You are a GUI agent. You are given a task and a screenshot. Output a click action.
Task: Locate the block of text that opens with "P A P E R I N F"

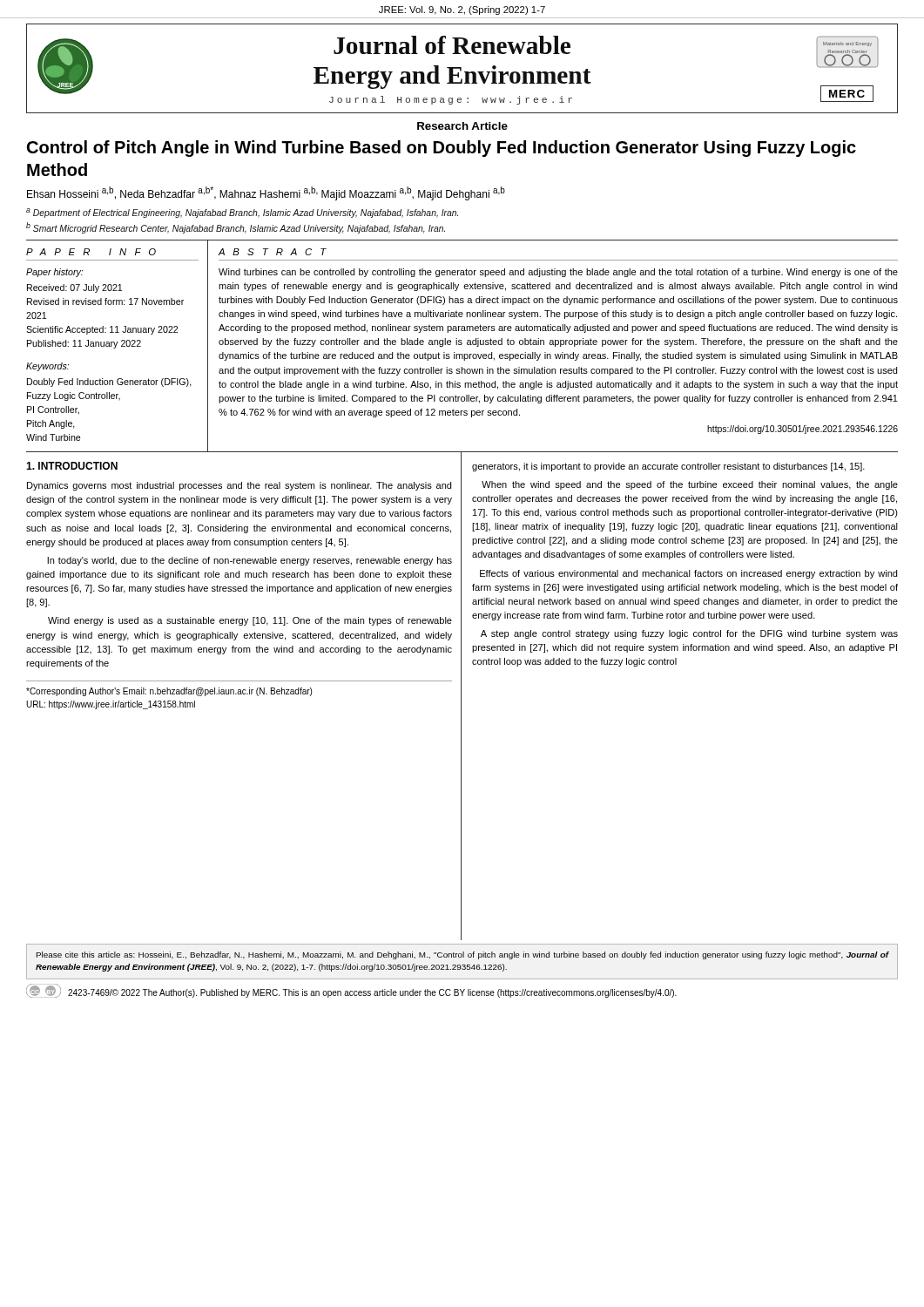92,251
